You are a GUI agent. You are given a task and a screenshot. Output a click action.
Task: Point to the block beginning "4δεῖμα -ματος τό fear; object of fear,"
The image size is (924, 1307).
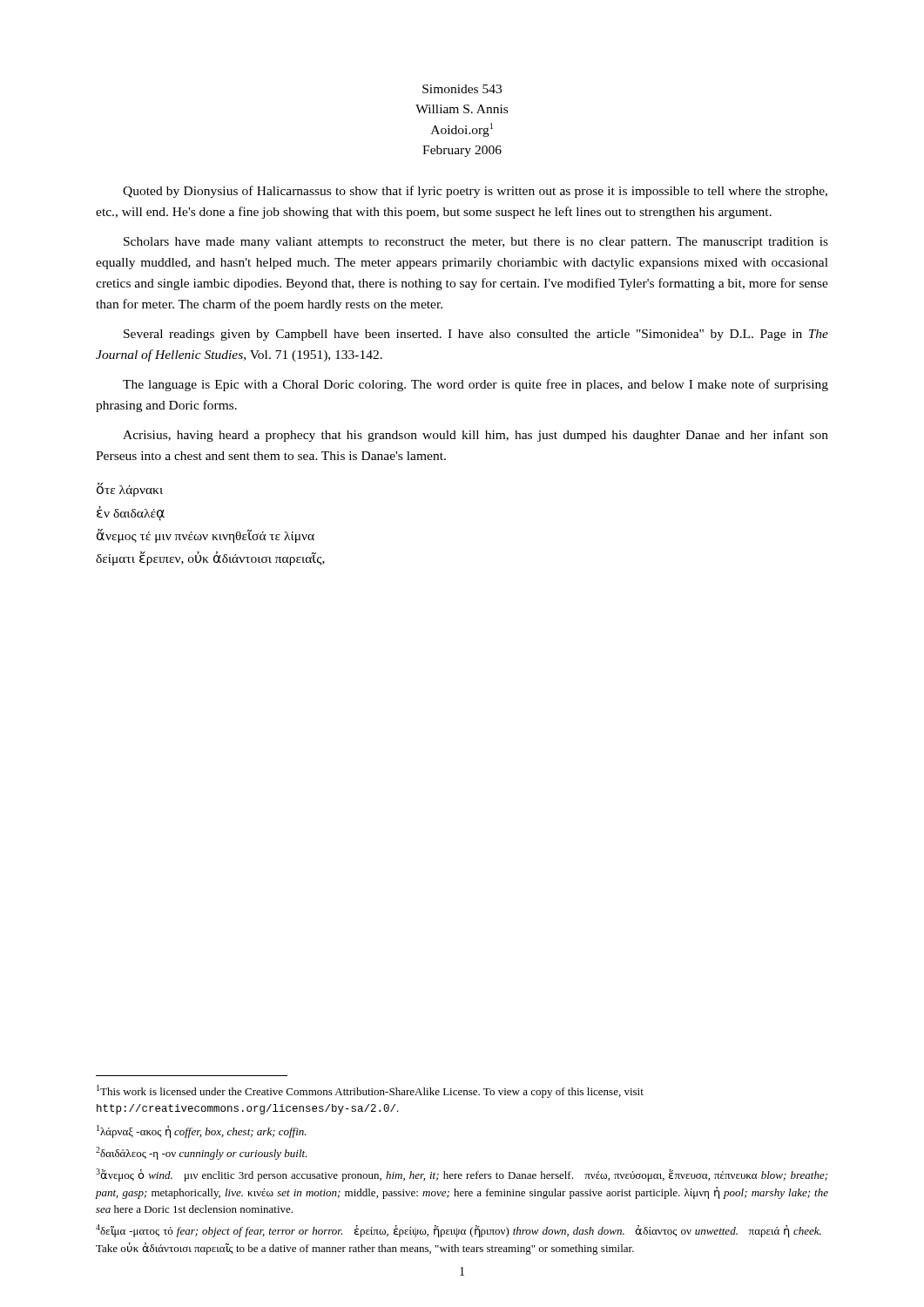[462, 1238]
